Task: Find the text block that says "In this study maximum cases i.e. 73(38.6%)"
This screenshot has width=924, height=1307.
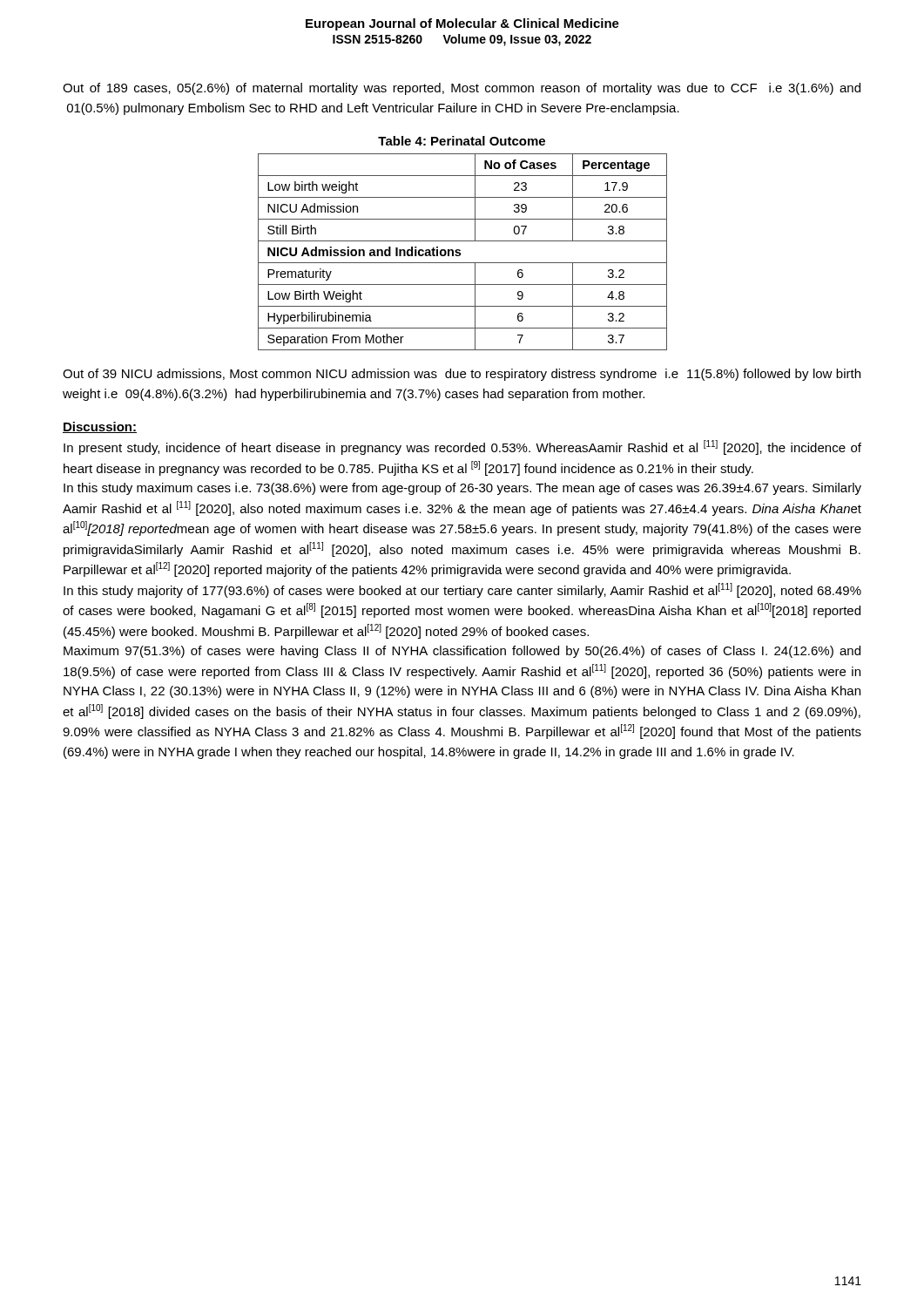Action: (x=462, y=529)
